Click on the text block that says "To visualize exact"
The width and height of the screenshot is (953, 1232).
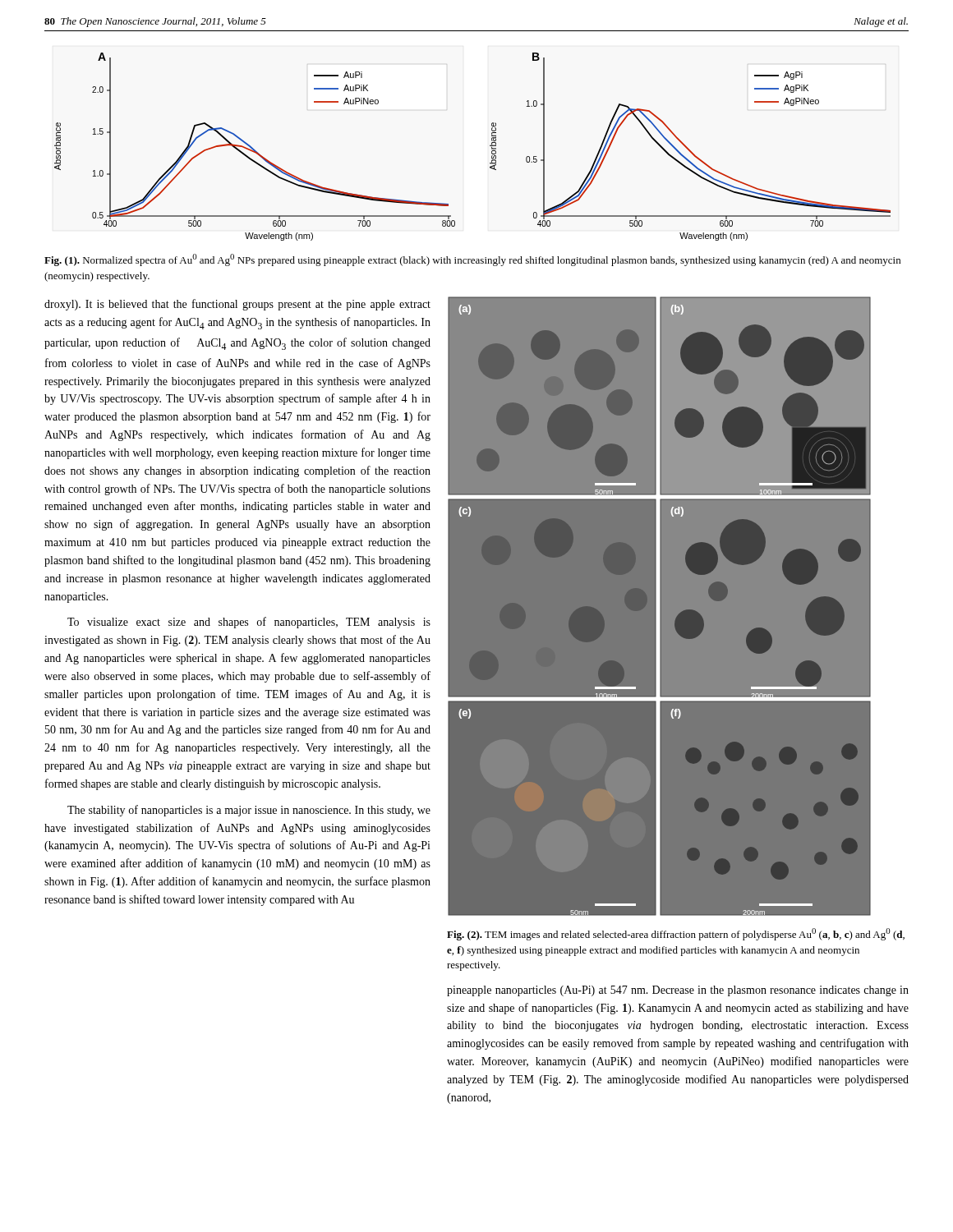tap(237, 704)
